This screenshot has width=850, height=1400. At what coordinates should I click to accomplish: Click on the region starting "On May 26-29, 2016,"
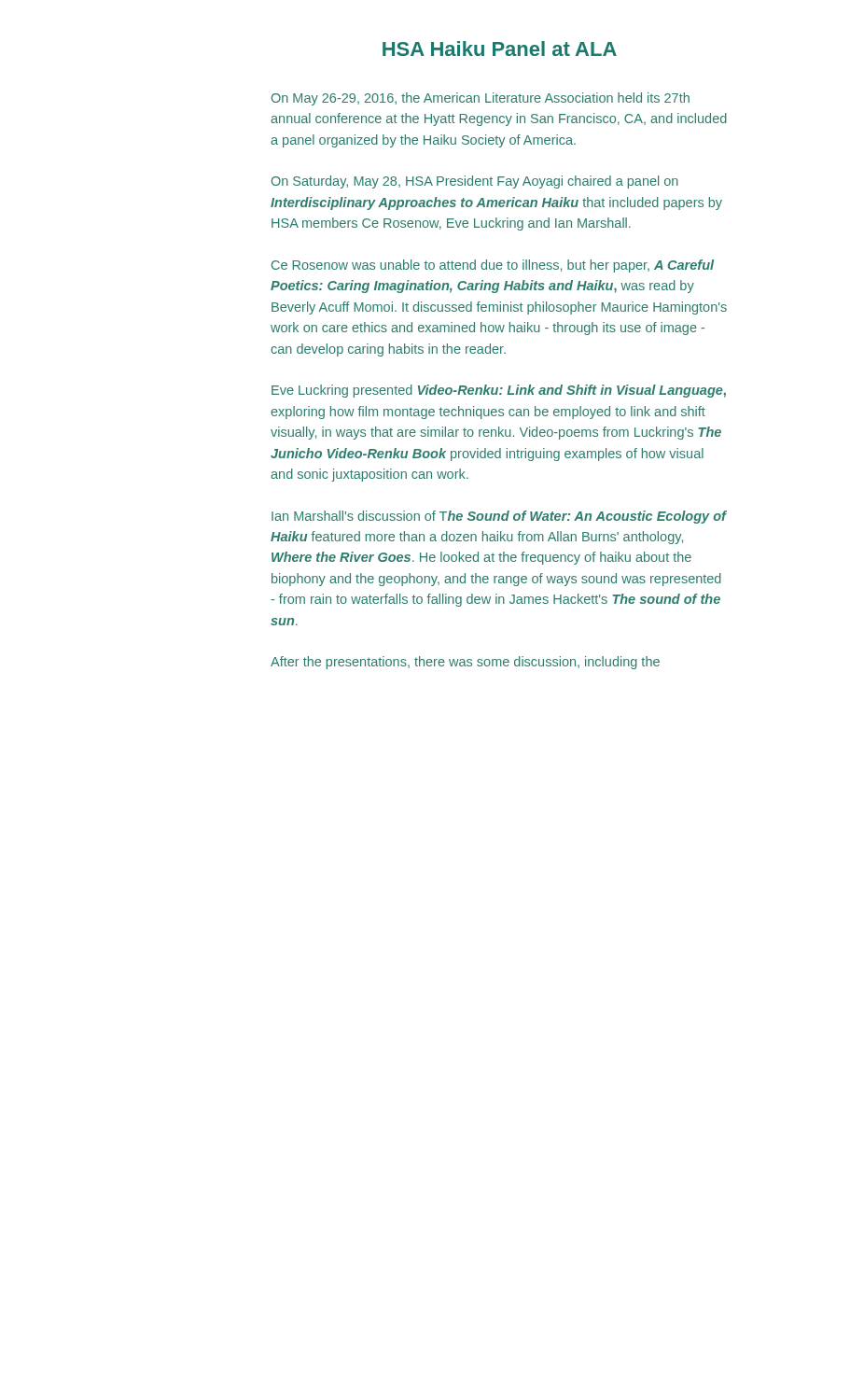tap(499, 119)
